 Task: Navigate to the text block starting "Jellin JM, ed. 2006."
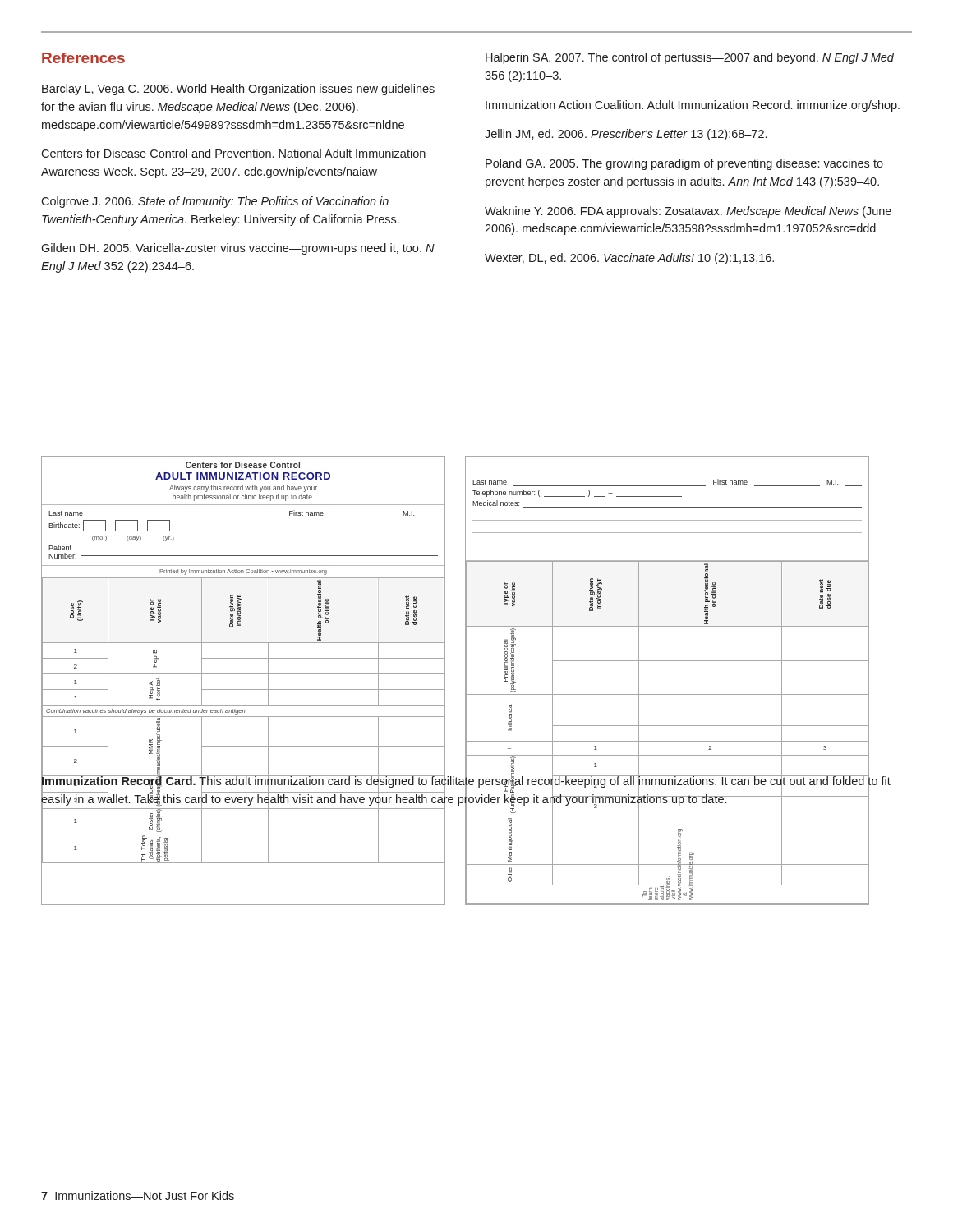626,134
